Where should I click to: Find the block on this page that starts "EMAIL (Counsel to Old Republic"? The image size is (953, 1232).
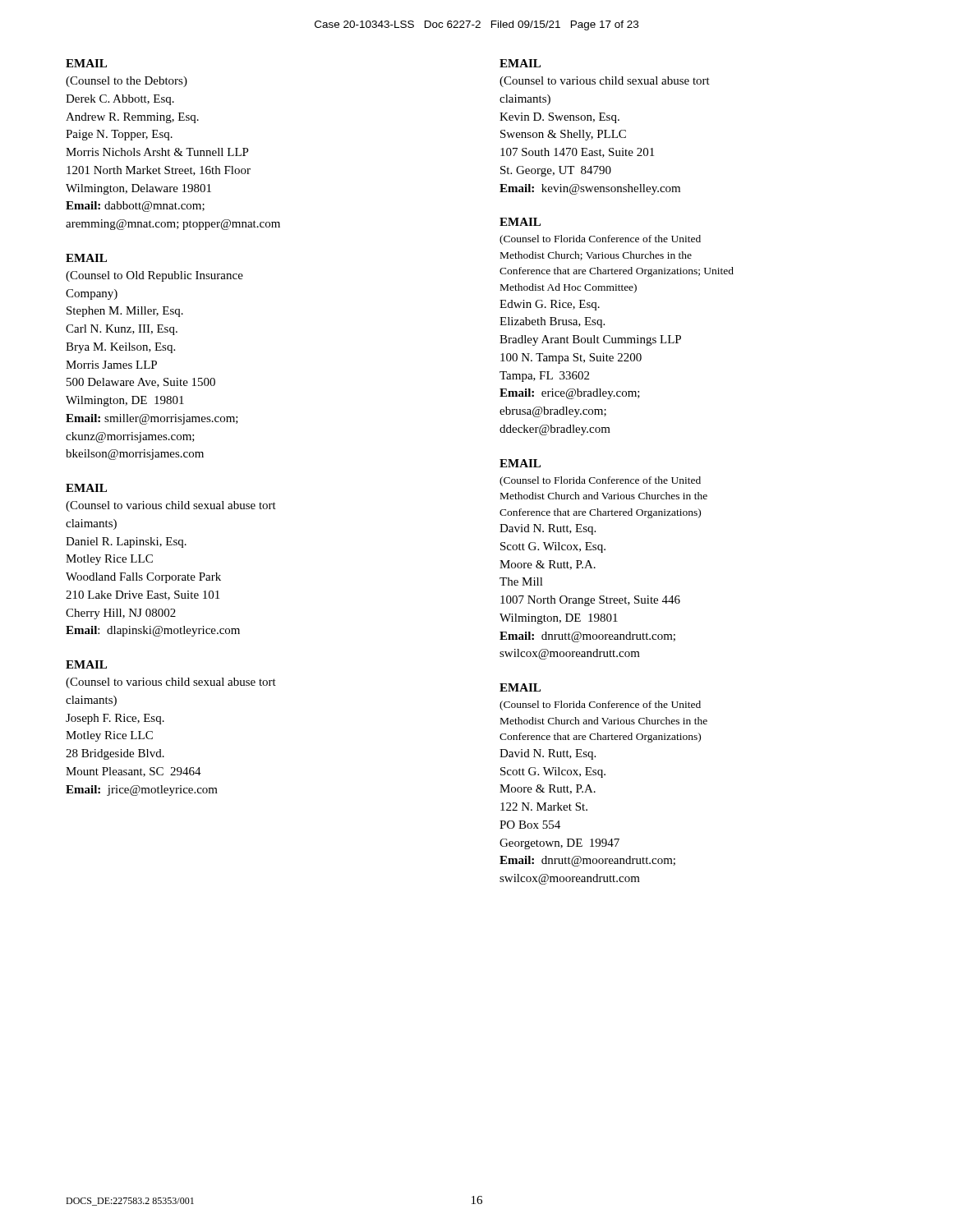(x=86, y=258)
